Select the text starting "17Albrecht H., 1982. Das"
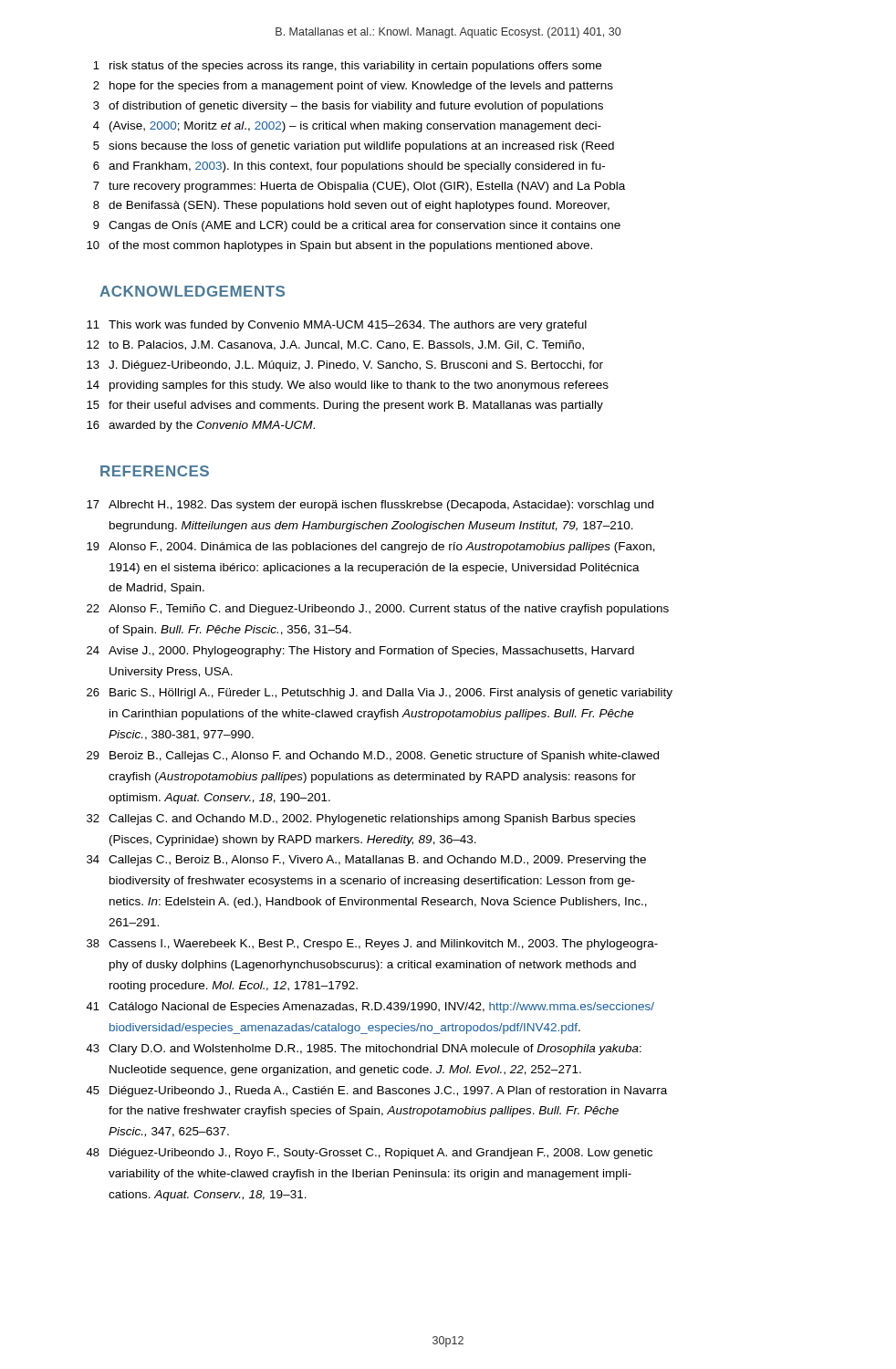This screenshot has width=896, height=1369. (448, 515)
